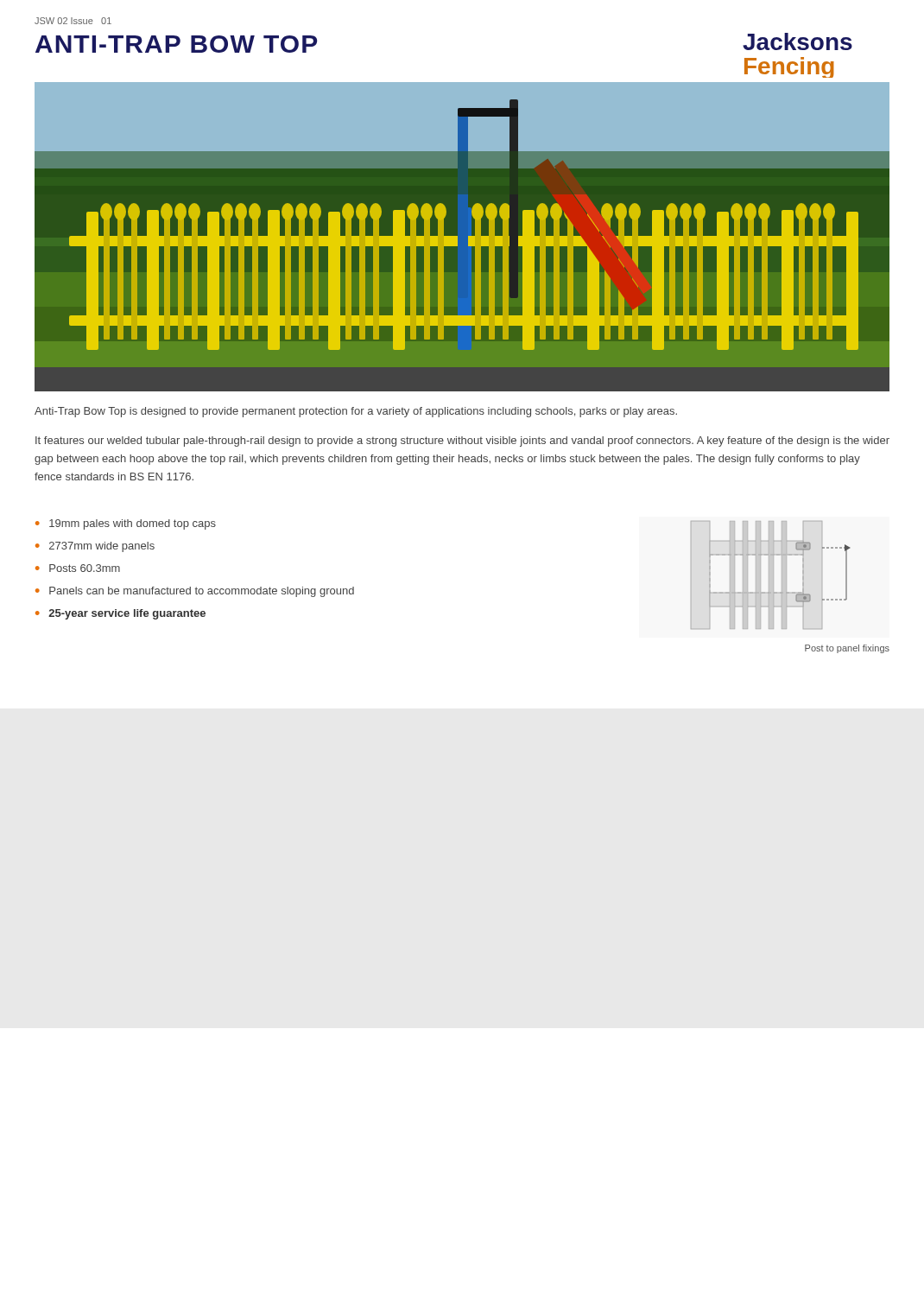Viewport: 924px width, 1296px height.
Task: Locate the list item that says "• 2737mm wide"
Action: pyautogui.click(x=95, y=547)
